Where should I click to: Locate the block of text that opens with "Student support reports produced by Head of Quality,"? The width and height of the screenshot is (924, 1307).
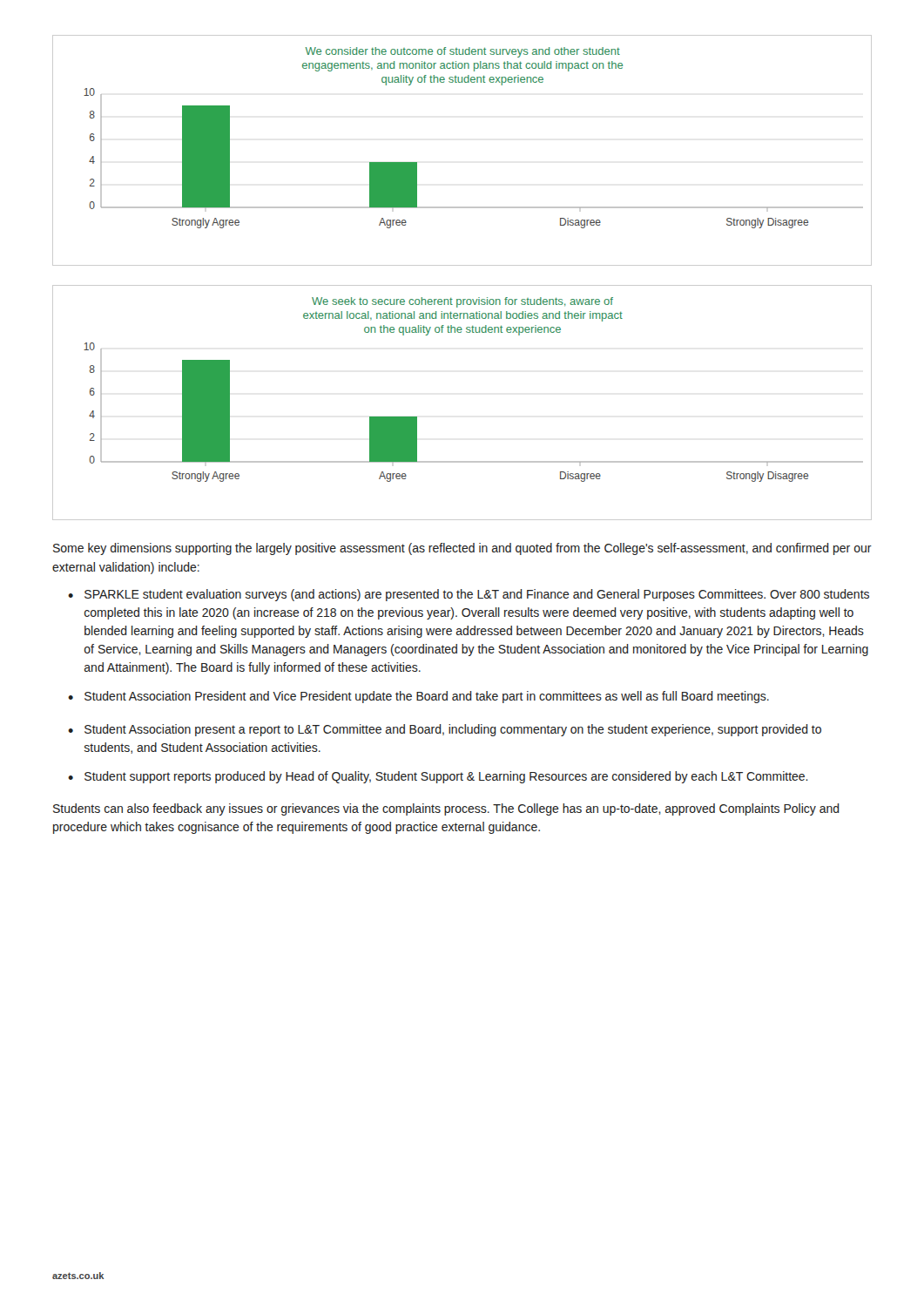coord(478,776)
